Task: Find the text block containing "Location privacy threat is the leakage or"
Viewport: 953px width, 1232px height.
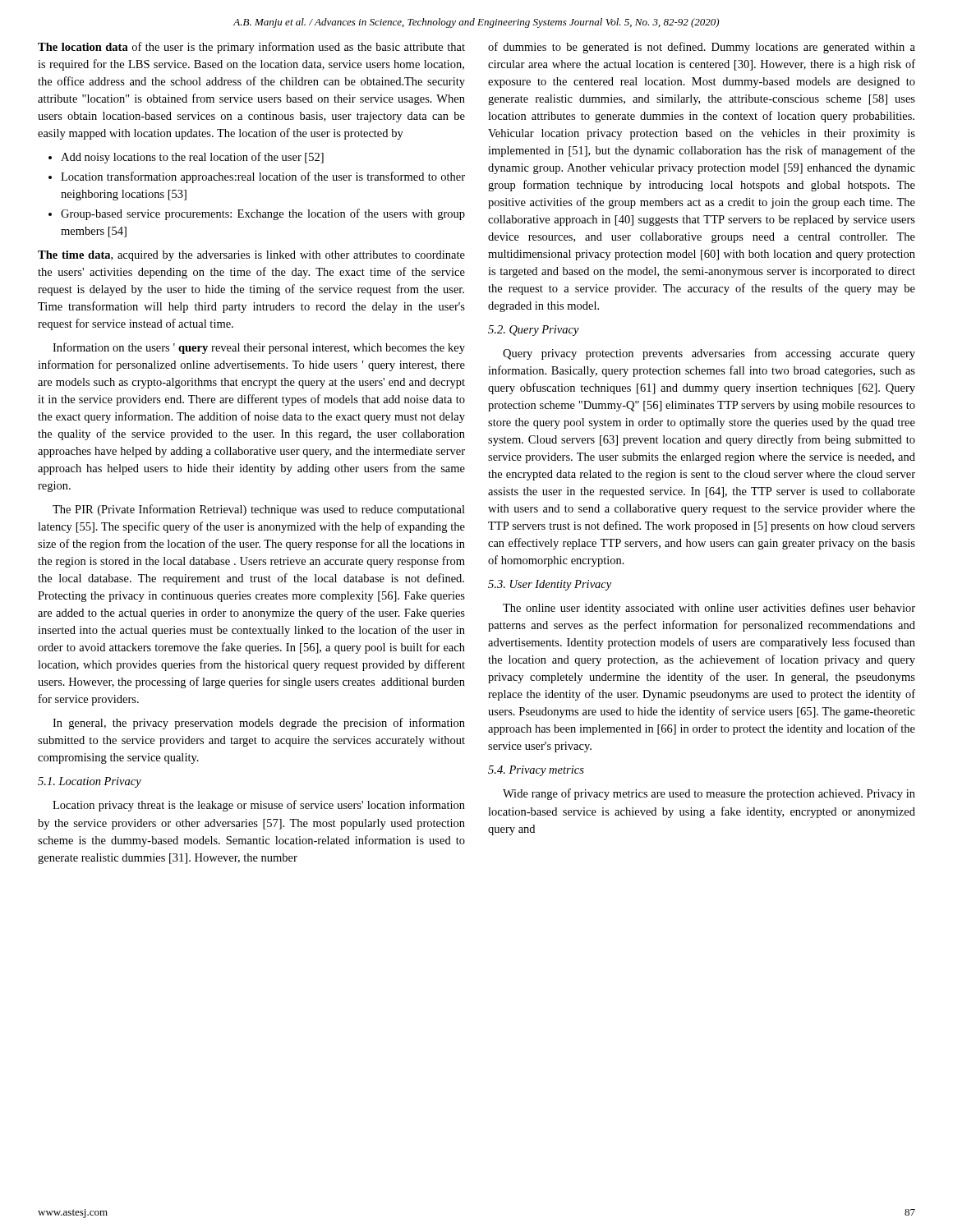Action: [251, 832]
